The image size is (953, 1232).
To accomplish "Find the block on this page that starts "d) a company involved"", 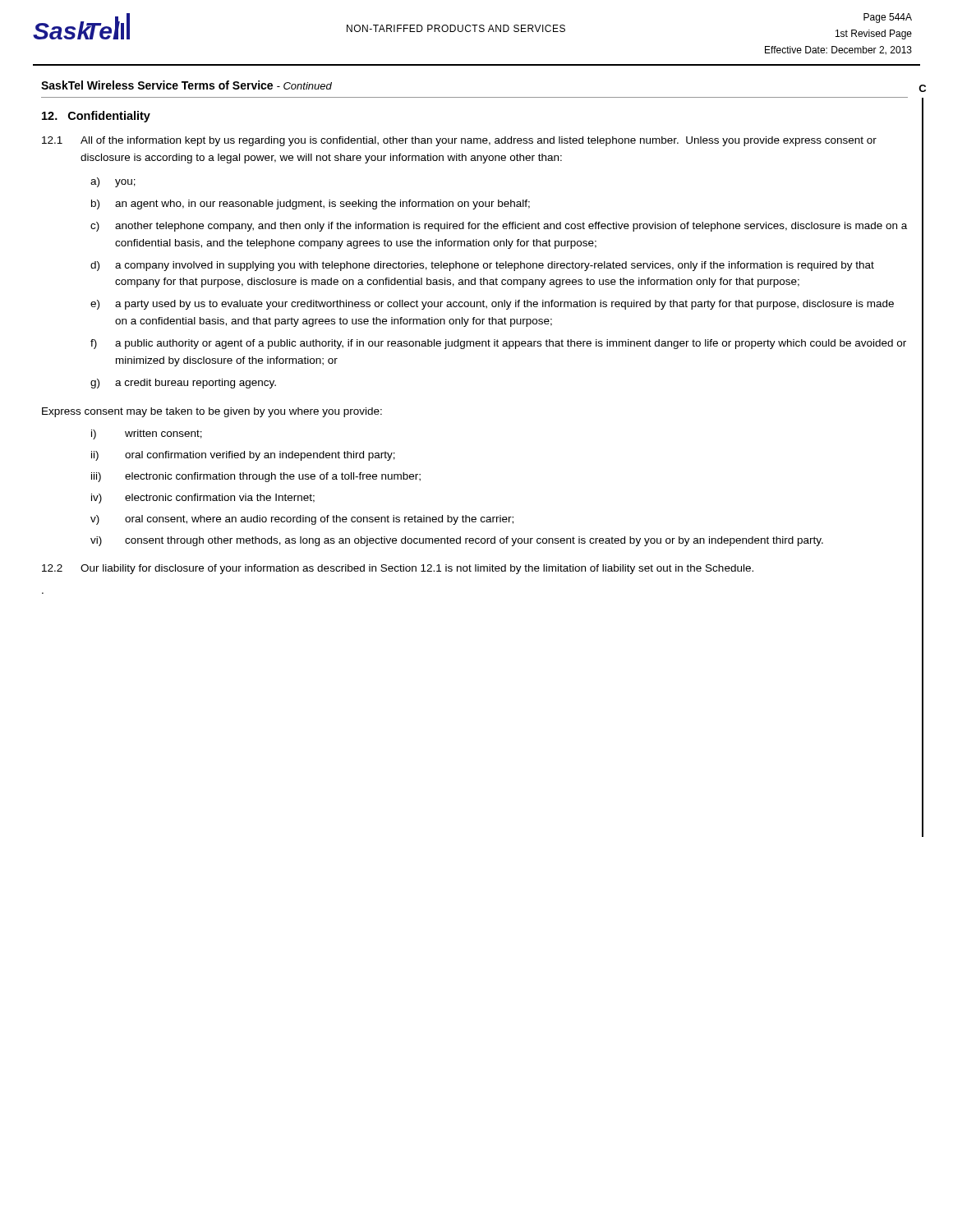I will click(x=499, y=274).
